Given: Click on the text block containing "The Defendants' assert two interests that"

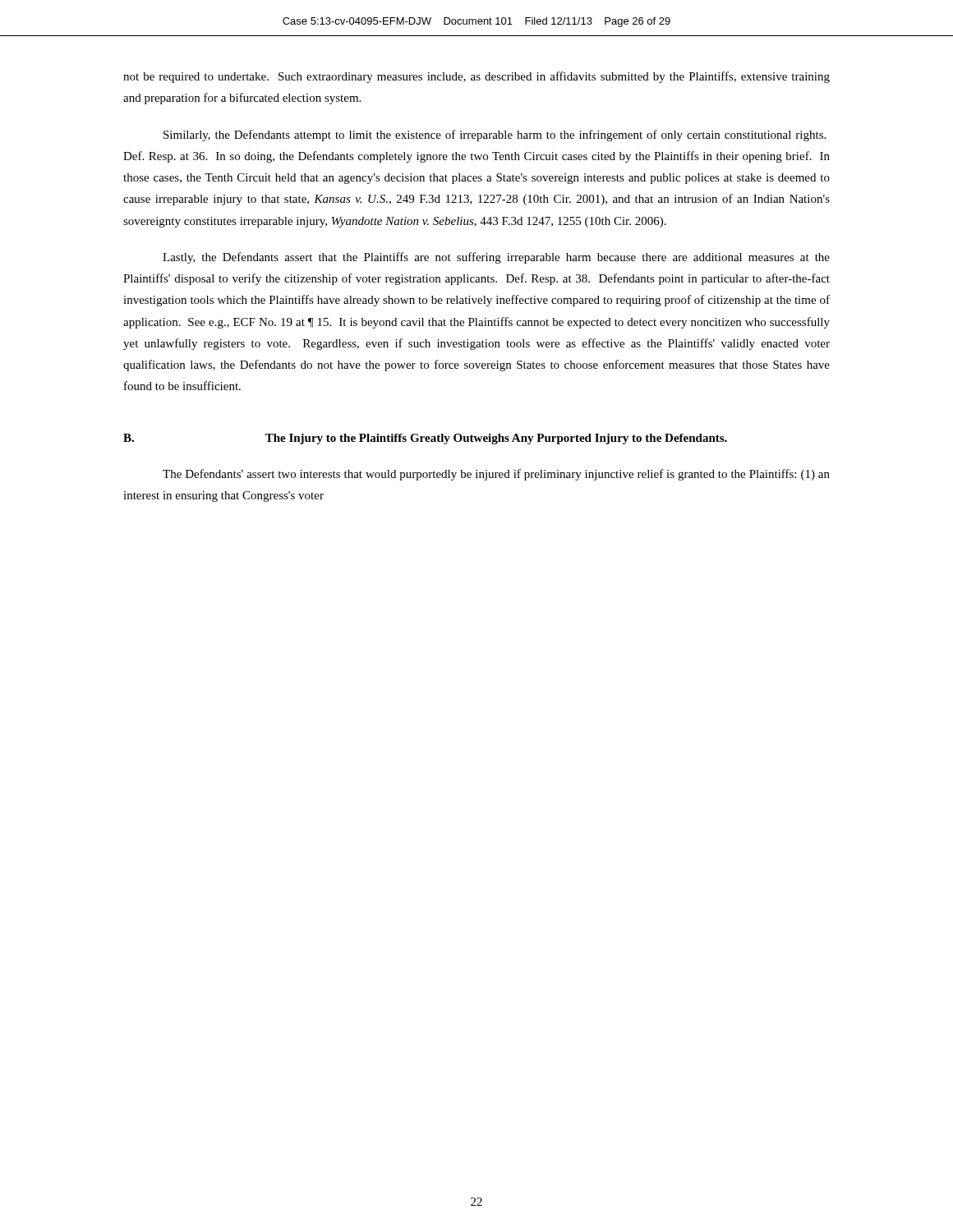Looking at the screenshot, I should (476, 484).
